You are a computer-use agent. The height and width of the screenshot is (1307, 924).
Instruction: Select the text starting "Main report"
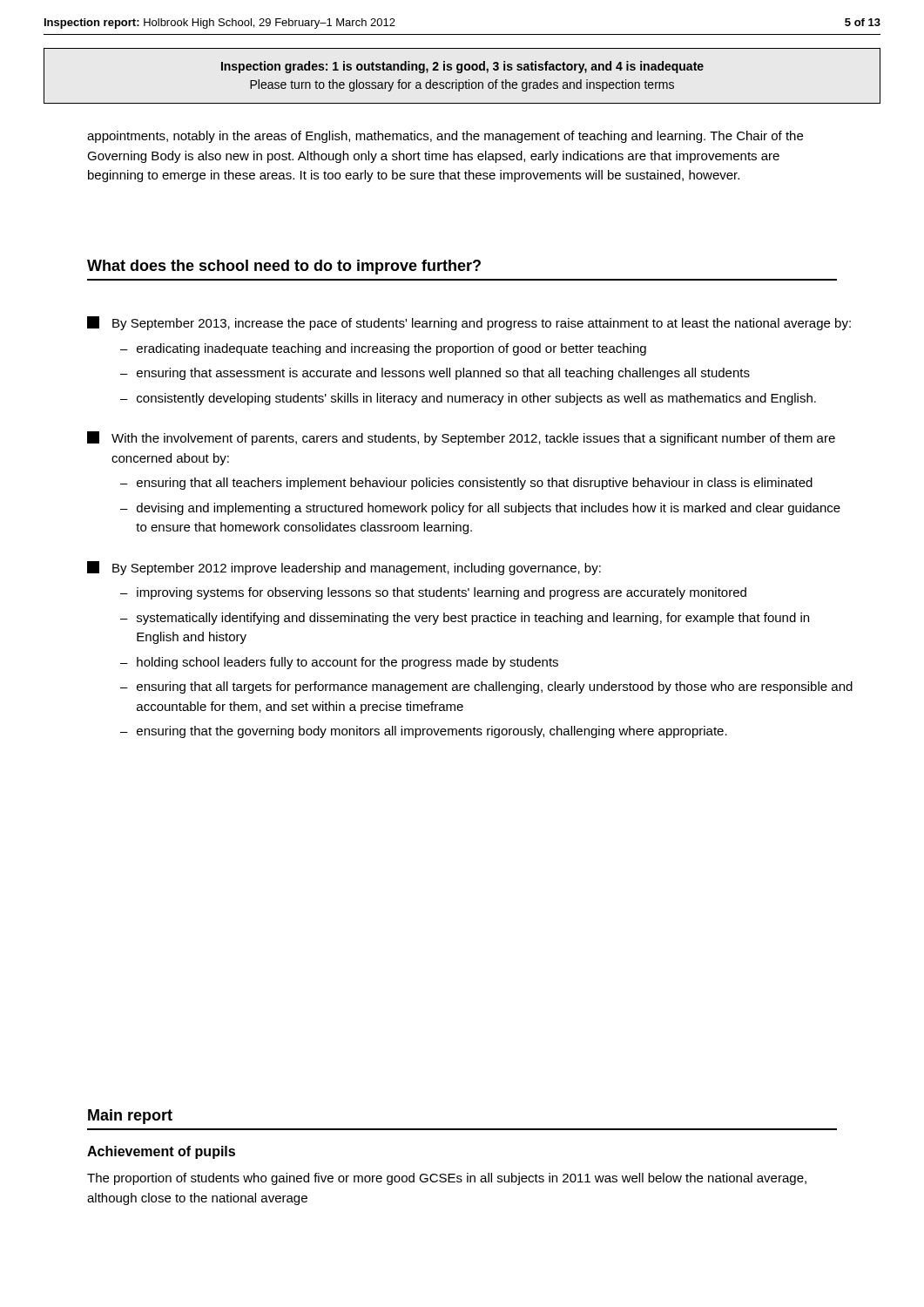pos(130,1115)
